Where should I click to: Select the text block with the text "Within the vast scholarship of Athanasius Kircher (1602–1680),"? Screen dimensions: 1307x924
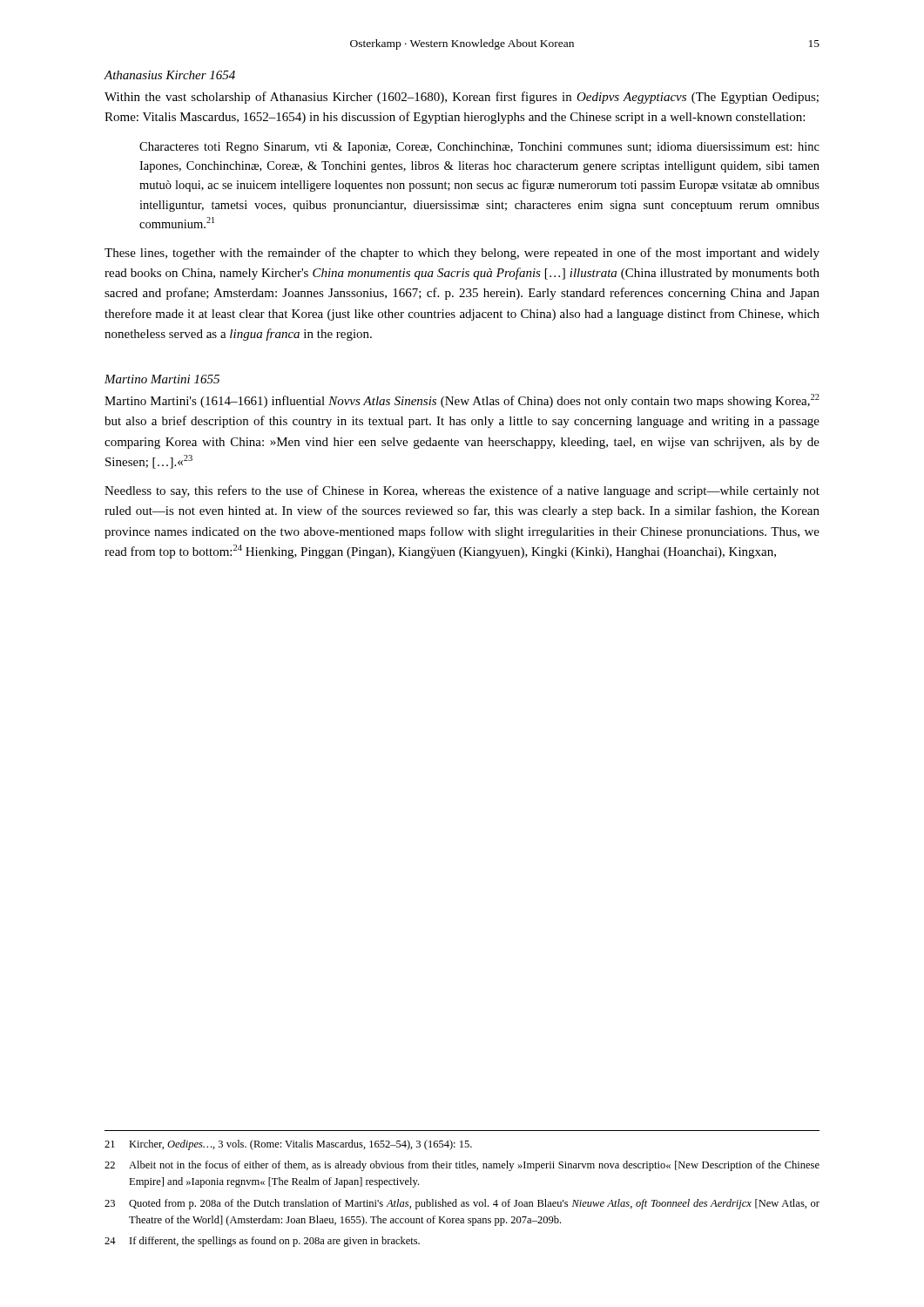point(462,107)
